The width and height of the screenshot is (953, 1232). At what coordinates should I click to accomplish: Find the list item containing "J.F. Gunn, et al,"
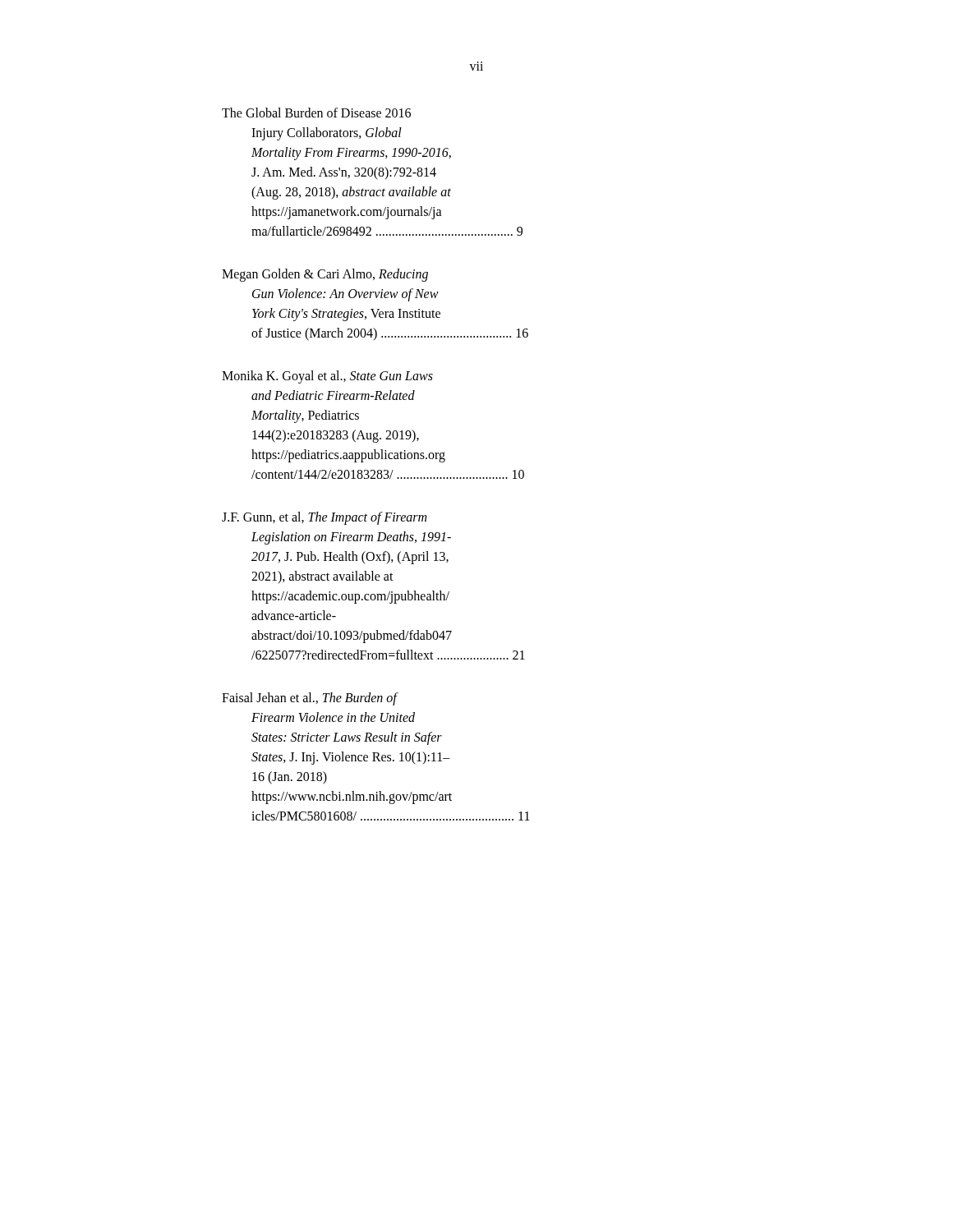pyautogui.click(x=324, y=518)
